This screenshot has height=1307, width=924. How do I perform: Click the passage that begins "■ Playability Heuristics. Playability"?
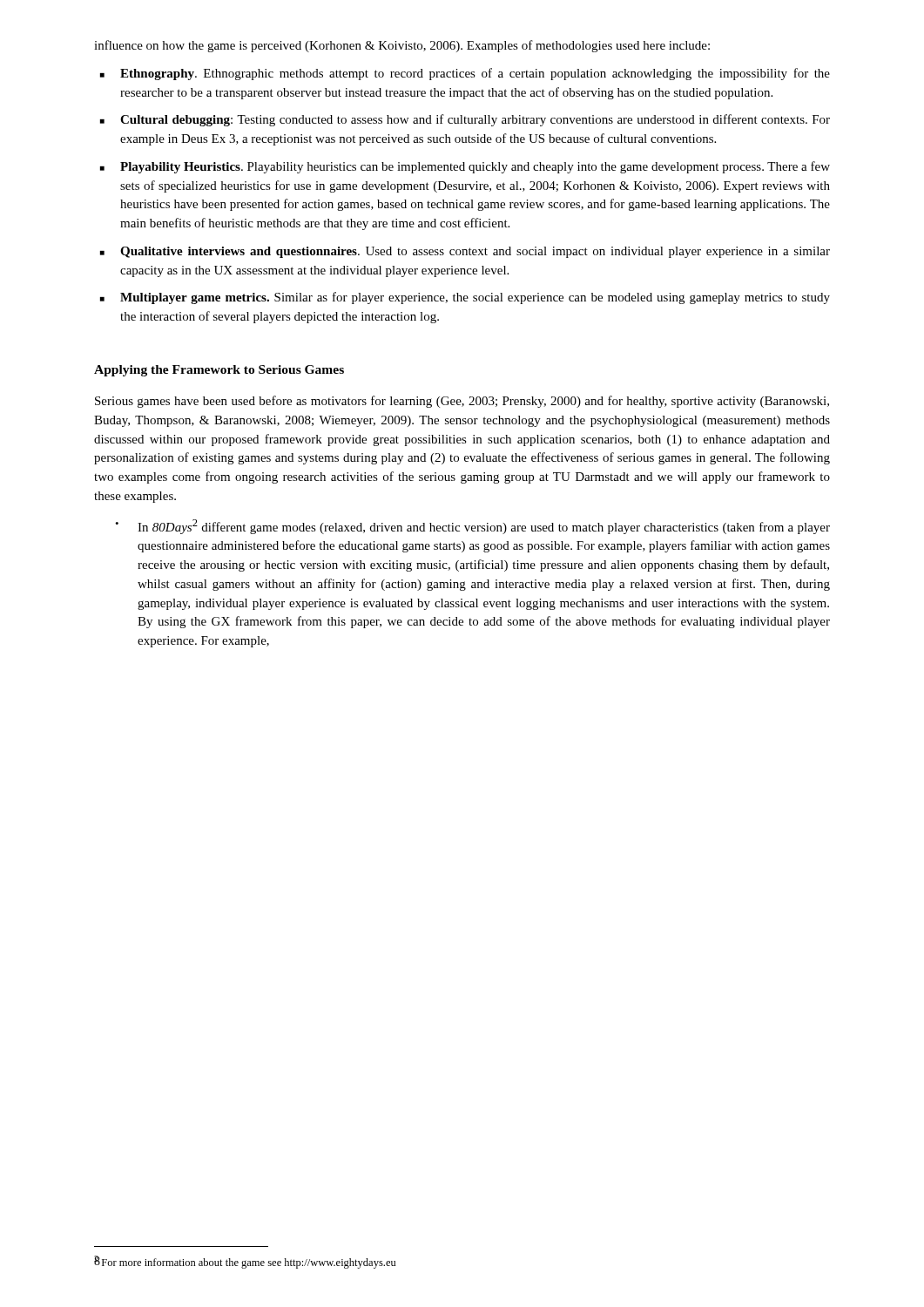pyautogui.click(x=462, y=195)
